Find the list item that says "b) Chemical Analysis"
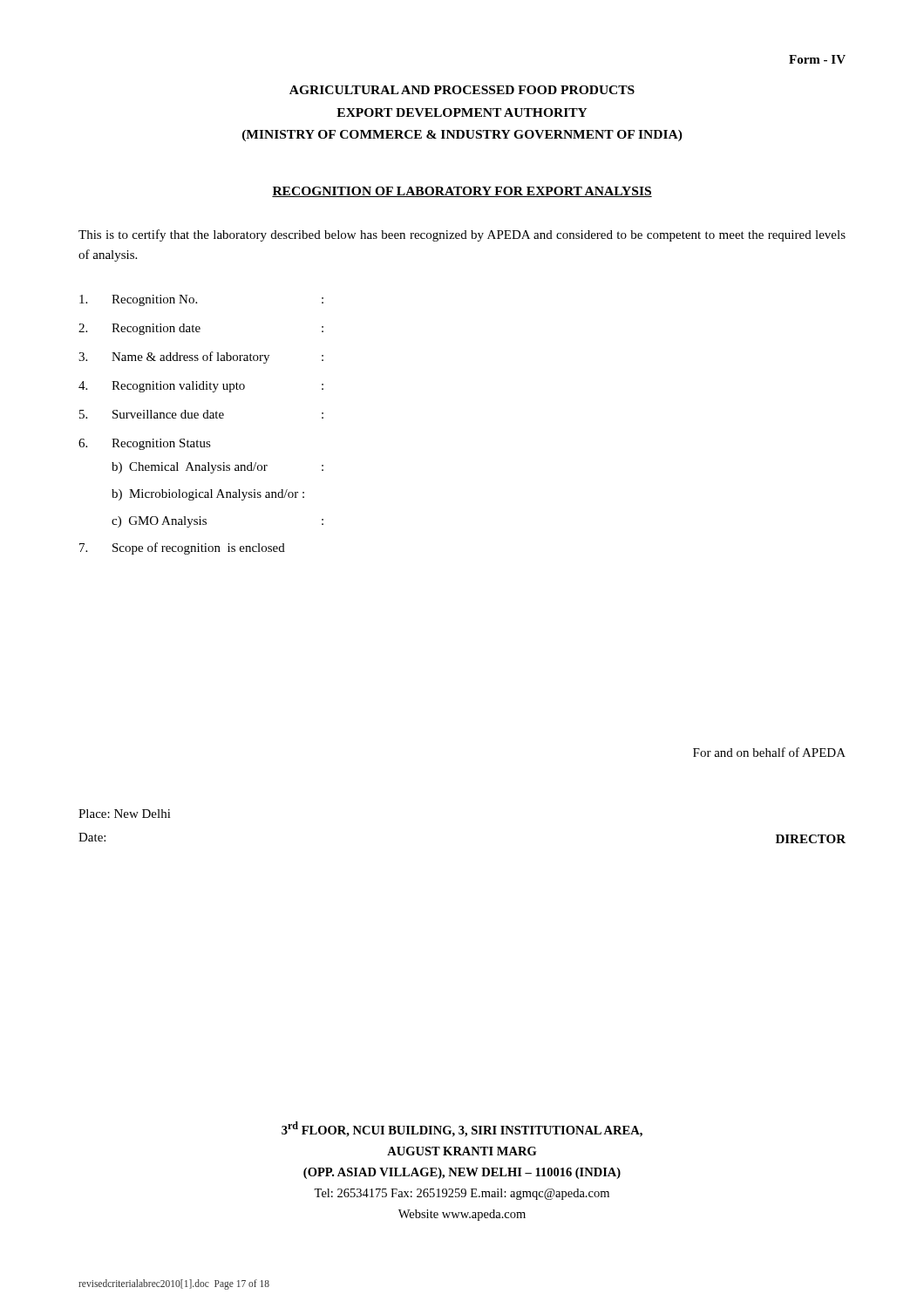This screenshot has width=924, height=1308. point(223,467)
